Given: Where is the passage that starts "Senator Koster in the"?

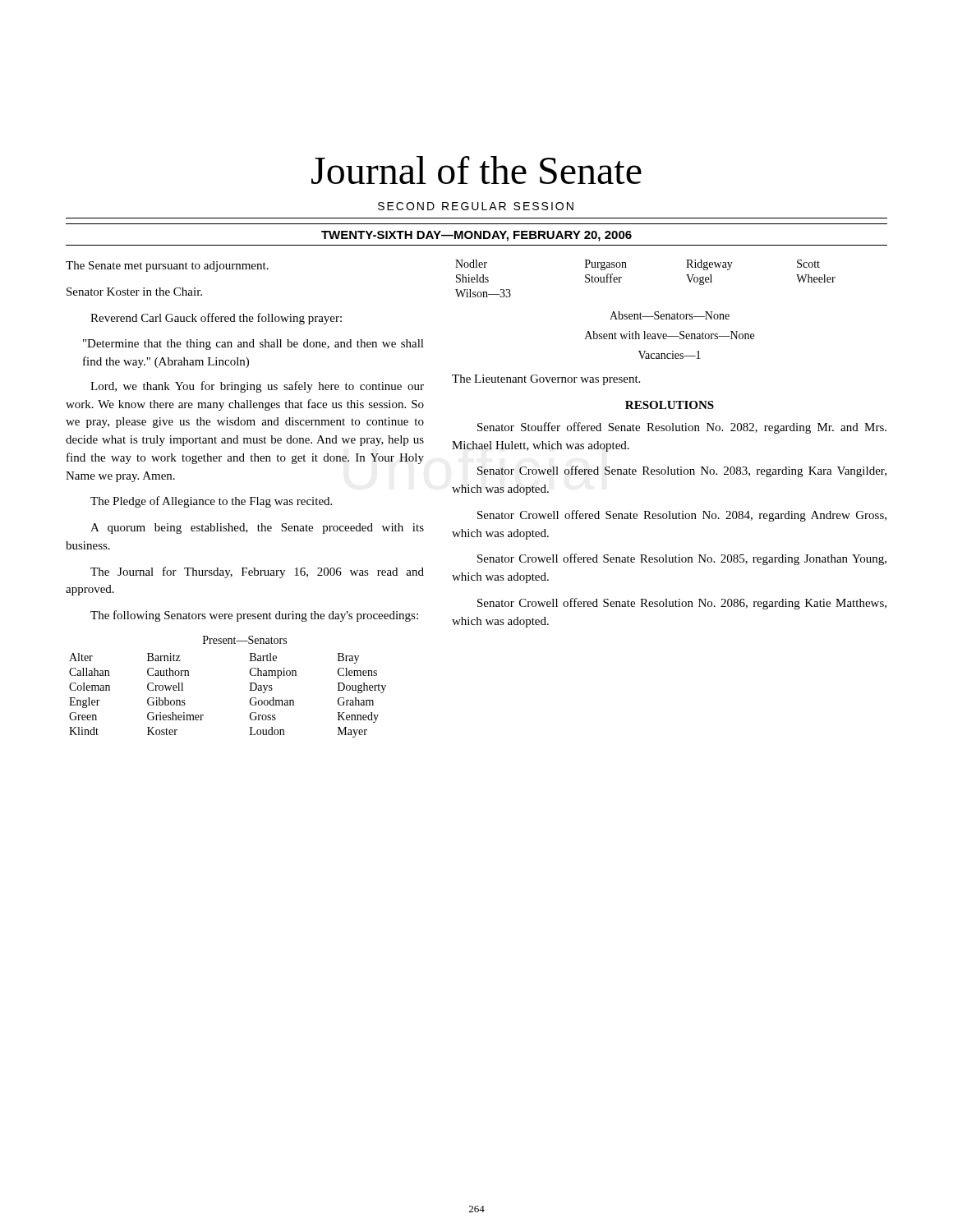Looking at the screenshot, I should coord(134,291).
